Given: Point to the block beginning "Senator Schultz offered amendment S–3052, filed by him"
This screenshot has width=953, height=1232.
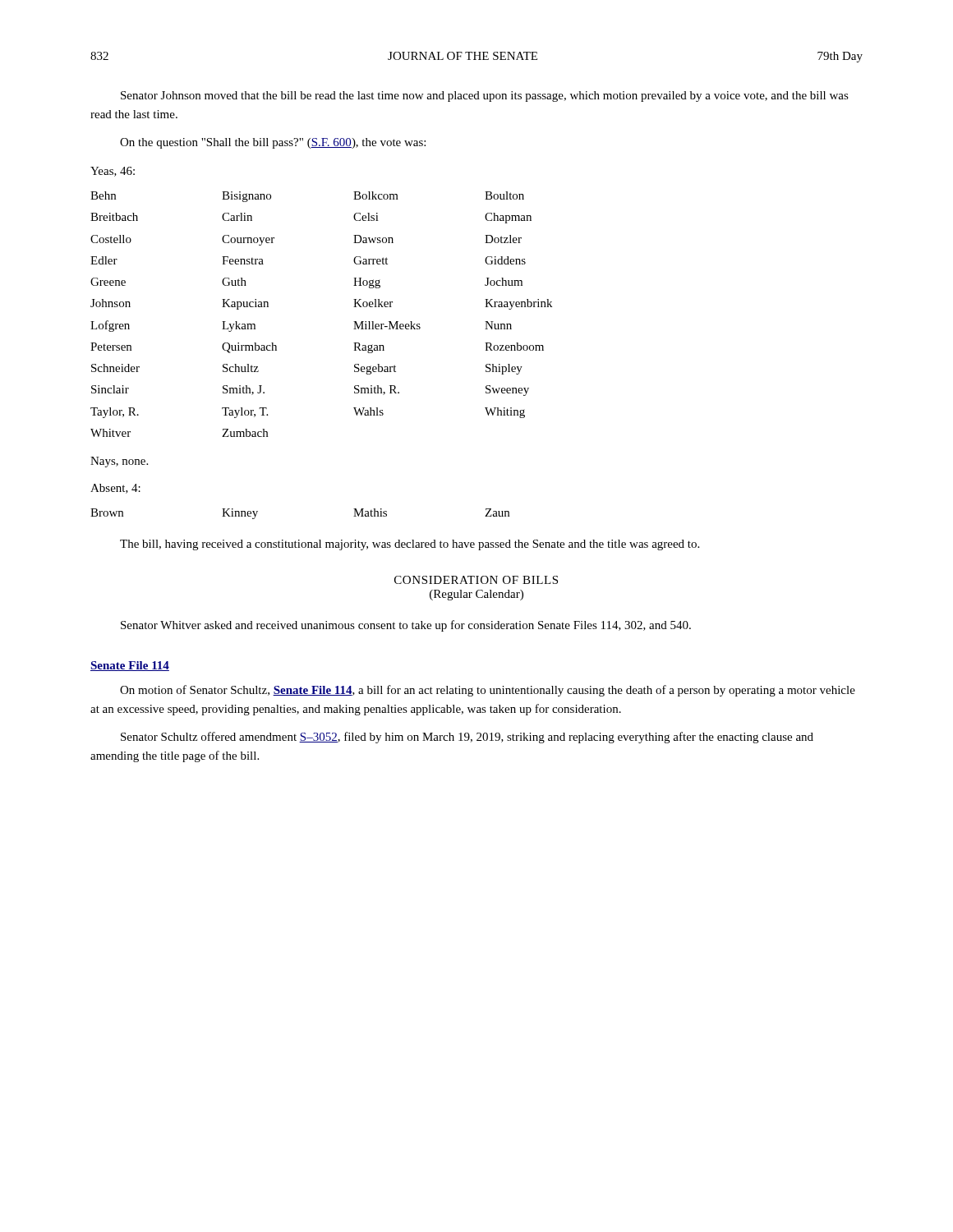Looking at the screenshot, I should [476, 746].
